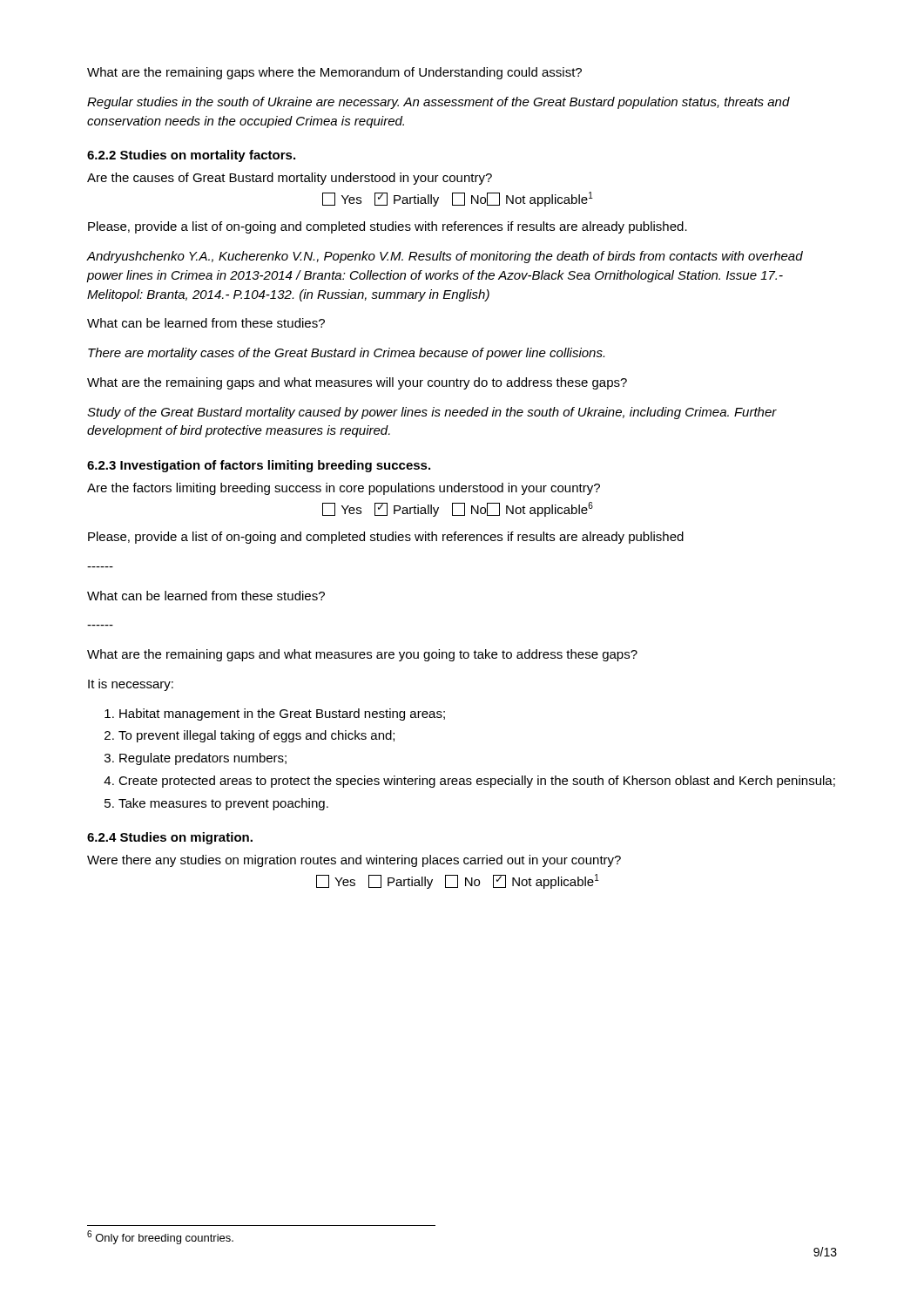Click the passage that begins "Study of the Great Bustard mortality"
Viewport: 924px width, 1307px height.
(x=462, y=421)
